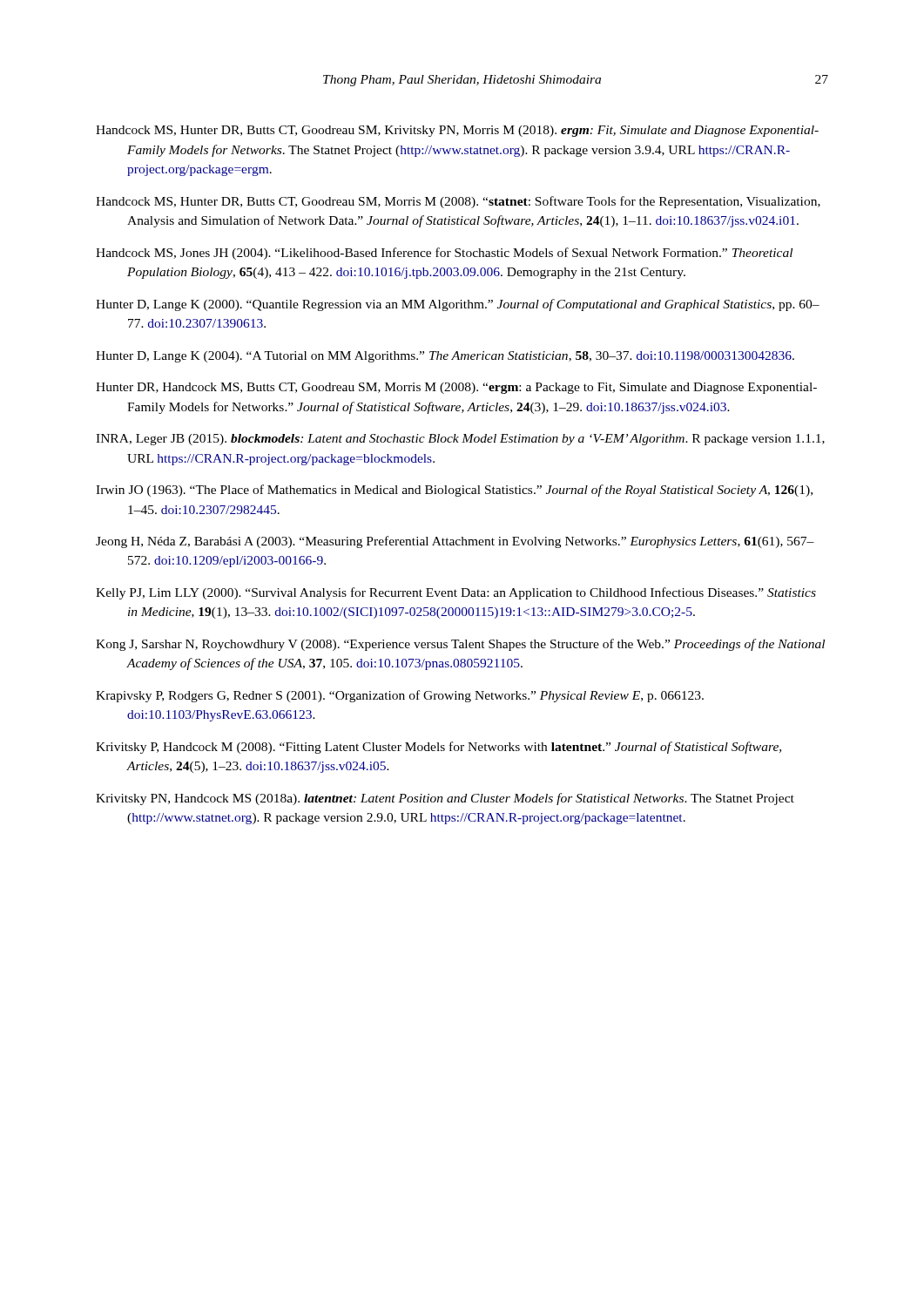Find the region starting "Krapivsky P, Rodgers G, Redner S"

tap(400, 705)
